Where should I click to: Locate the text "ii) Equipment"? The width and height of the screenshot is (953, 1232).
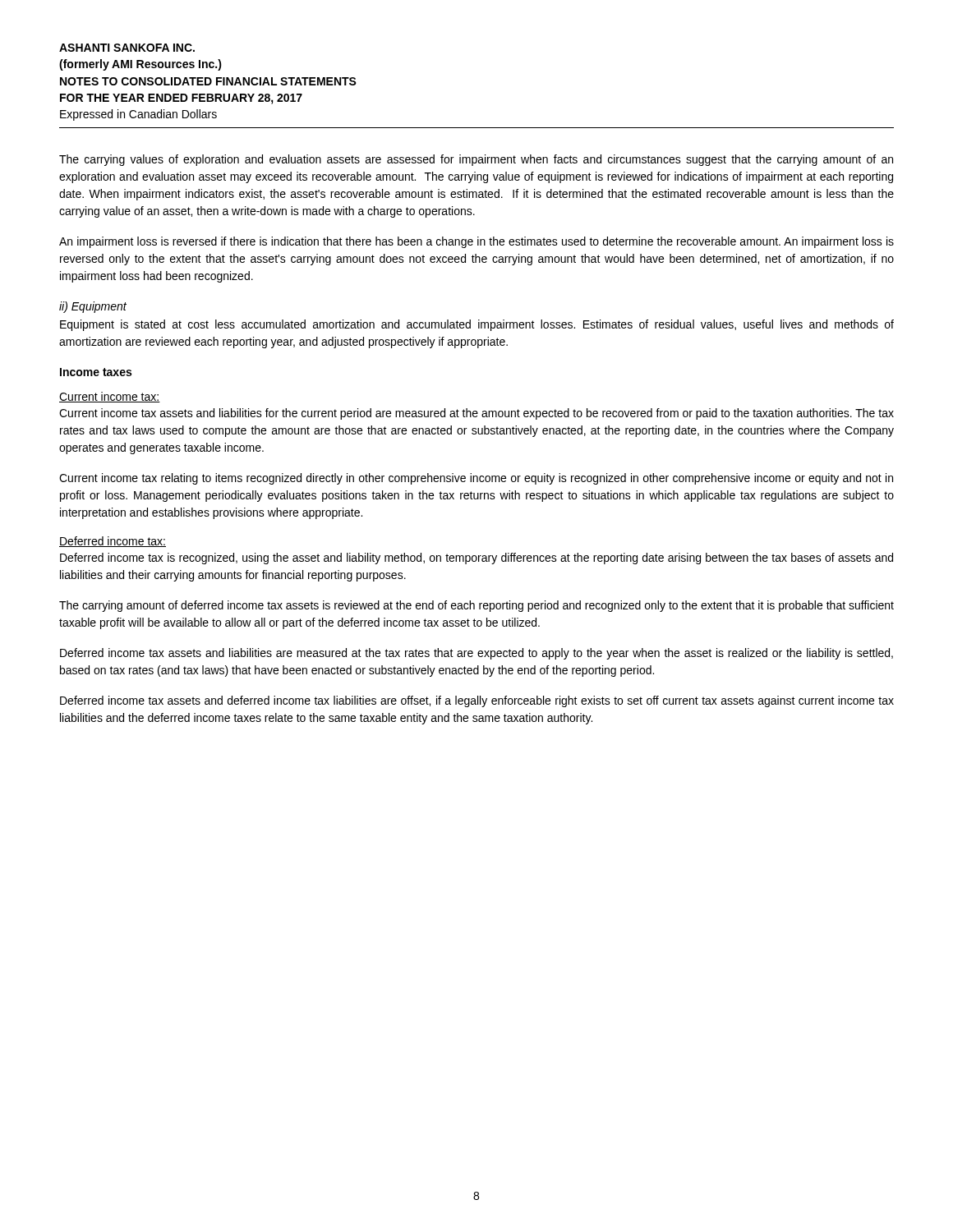coord(93,307)
